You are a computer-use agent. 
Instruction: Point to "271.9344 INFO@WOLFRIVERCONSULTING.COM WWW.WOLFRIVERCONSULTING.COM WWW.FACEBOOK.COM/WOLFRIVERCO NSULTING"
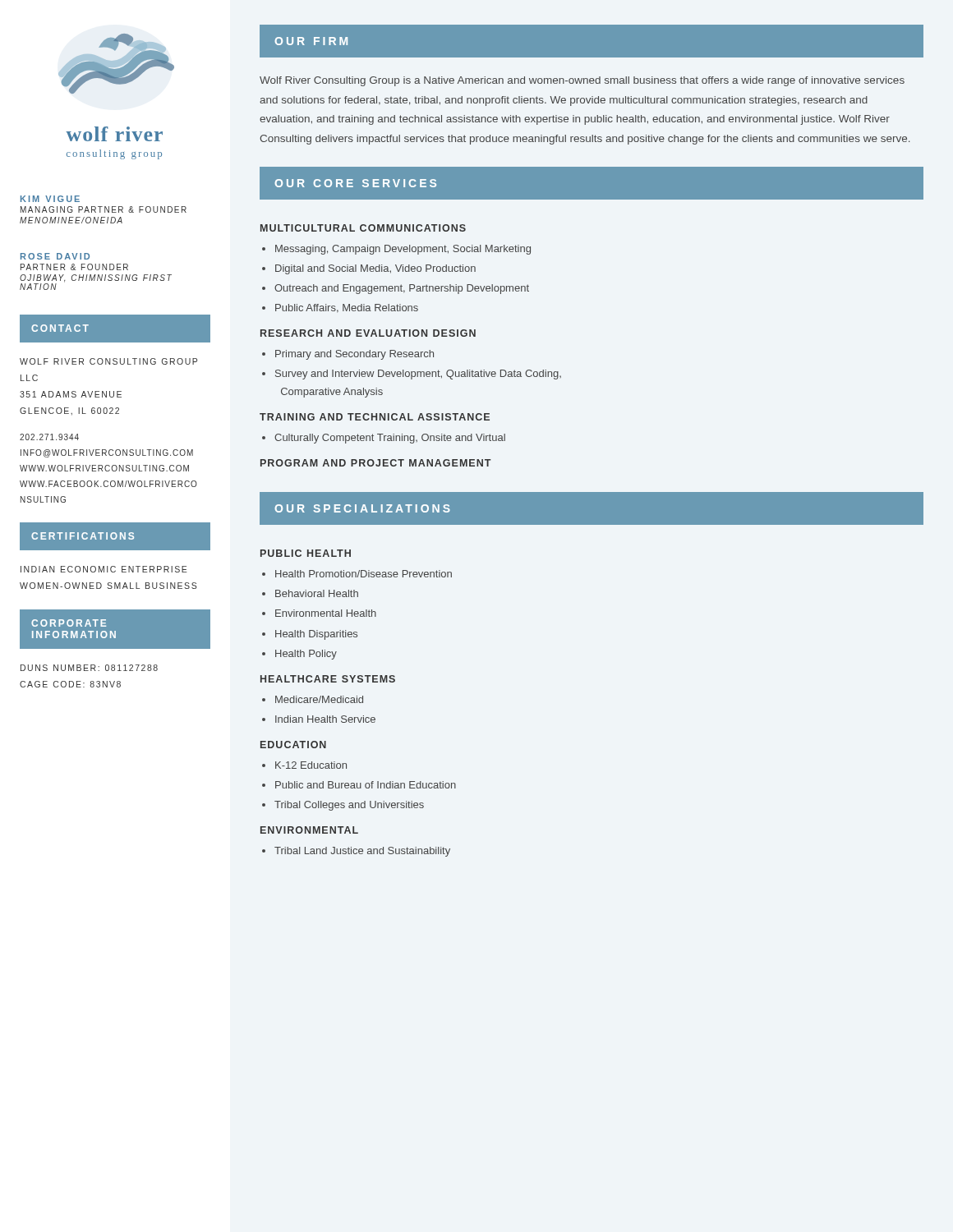(109, 469)
